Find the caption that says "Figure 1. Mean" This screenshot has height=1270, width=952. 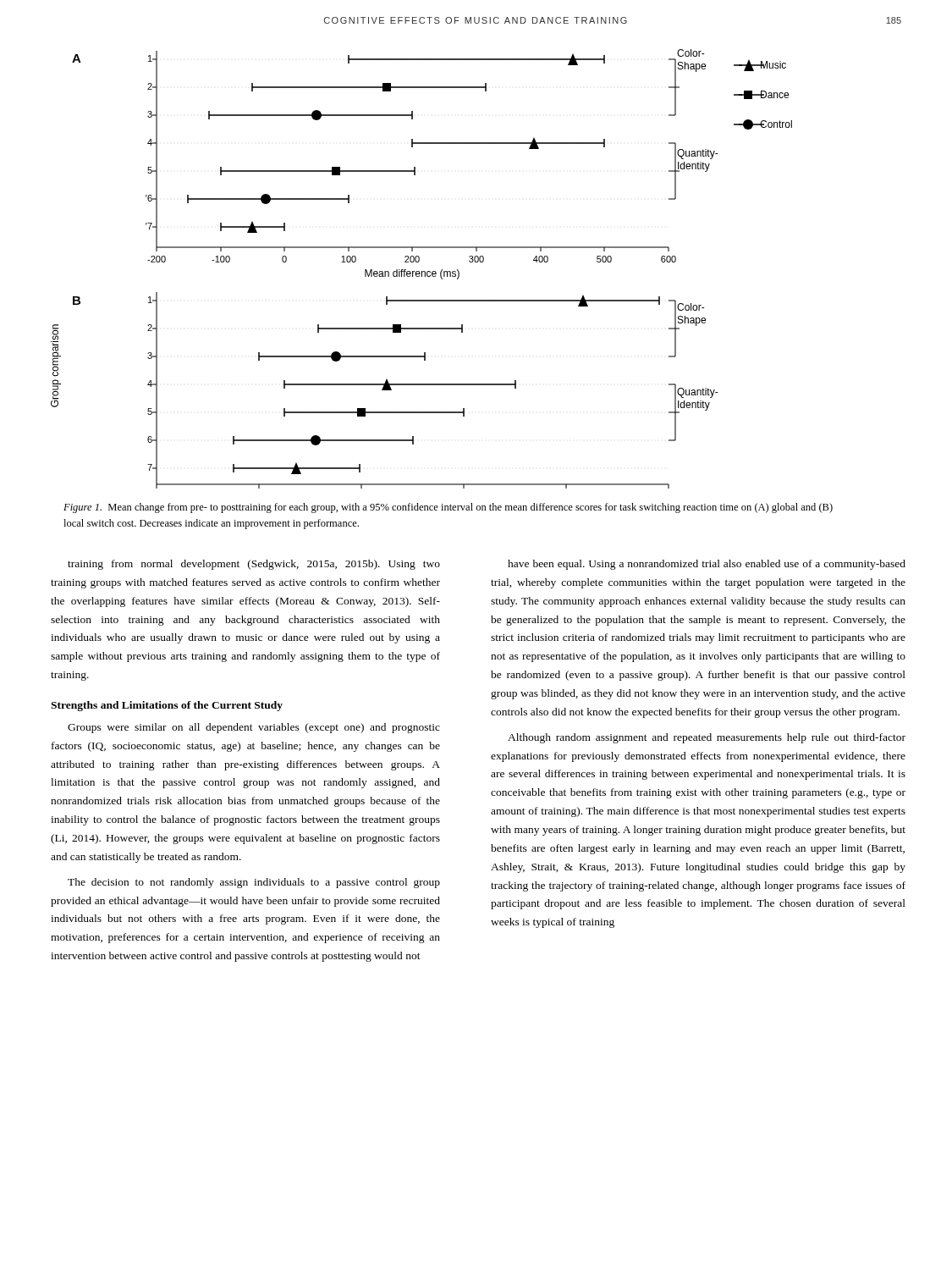[x=448, y=515]
